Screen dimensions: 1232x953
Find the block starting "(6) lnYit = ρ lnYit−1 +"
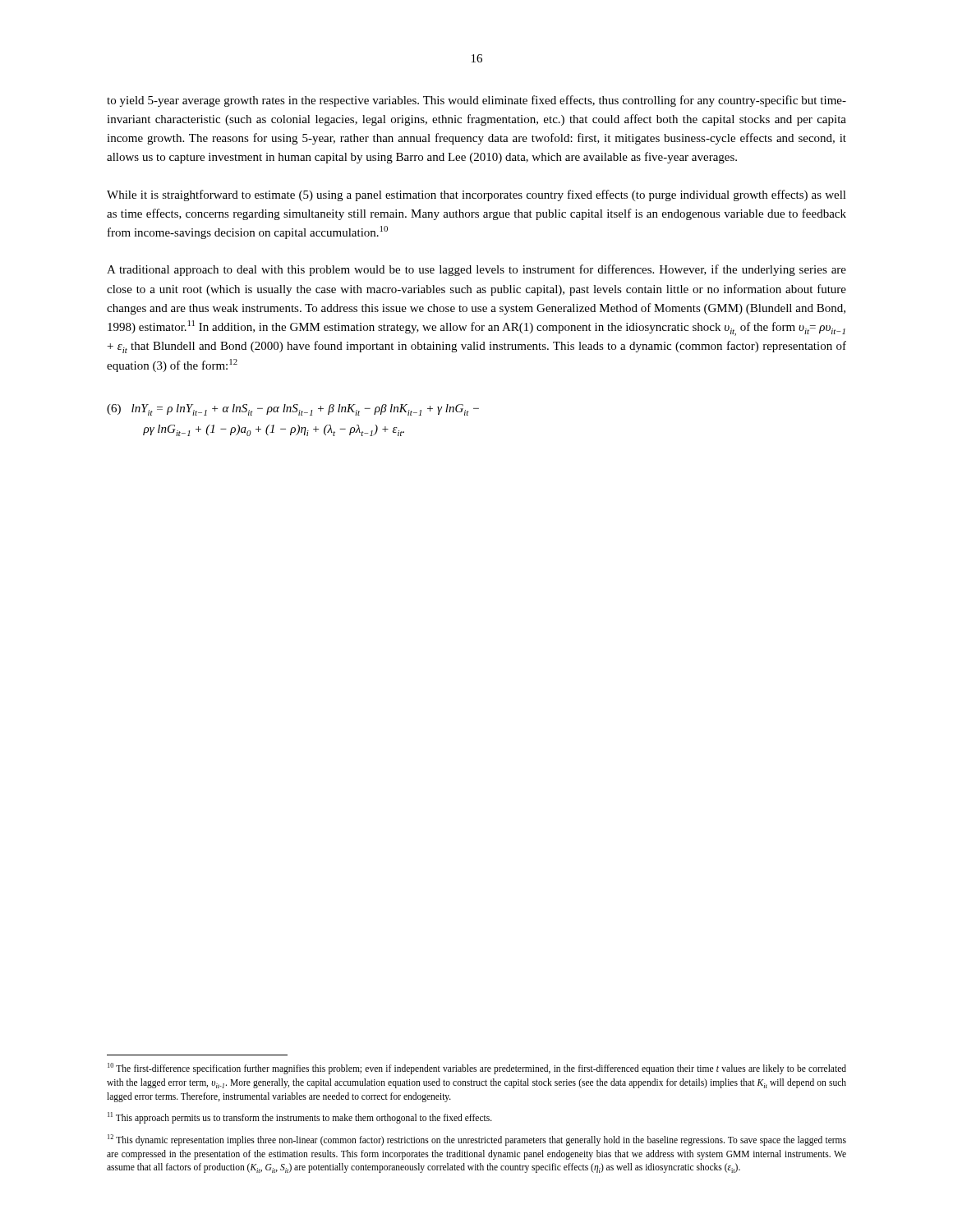pyautogui.click(x=476, y=419)
